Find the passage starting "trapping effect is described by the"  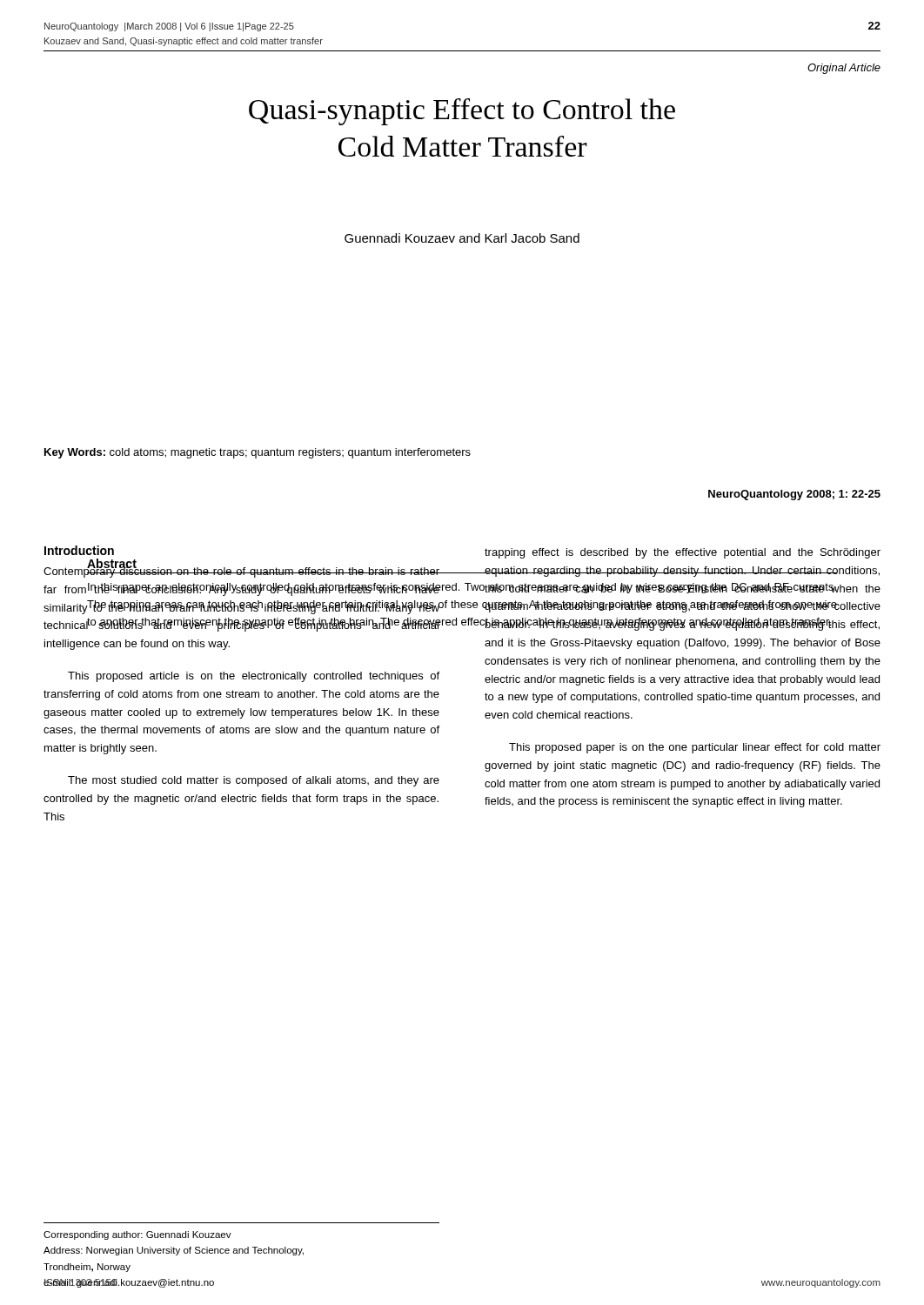(683, 633)
